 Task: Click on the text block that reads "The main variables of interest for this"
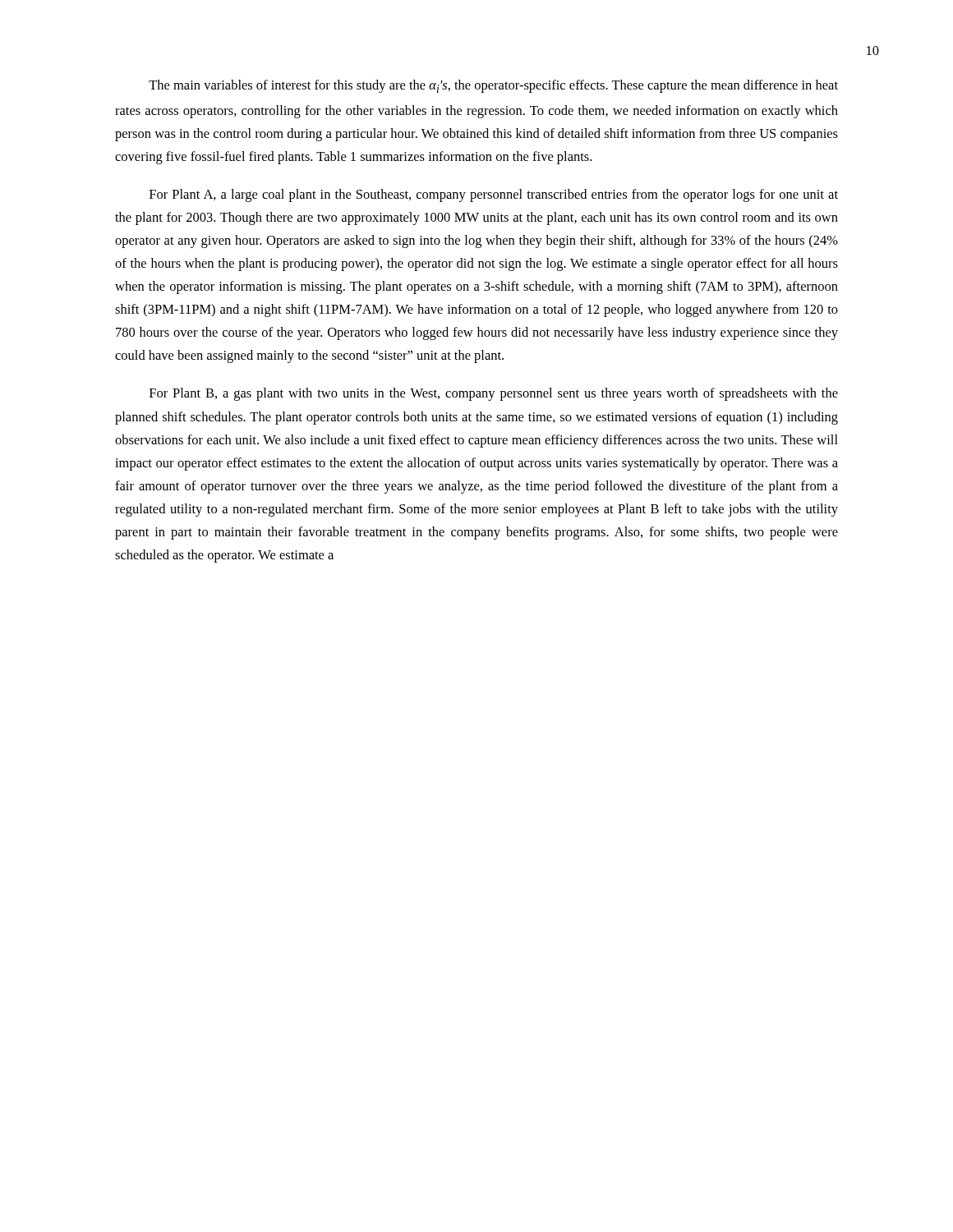pos(476,121)
